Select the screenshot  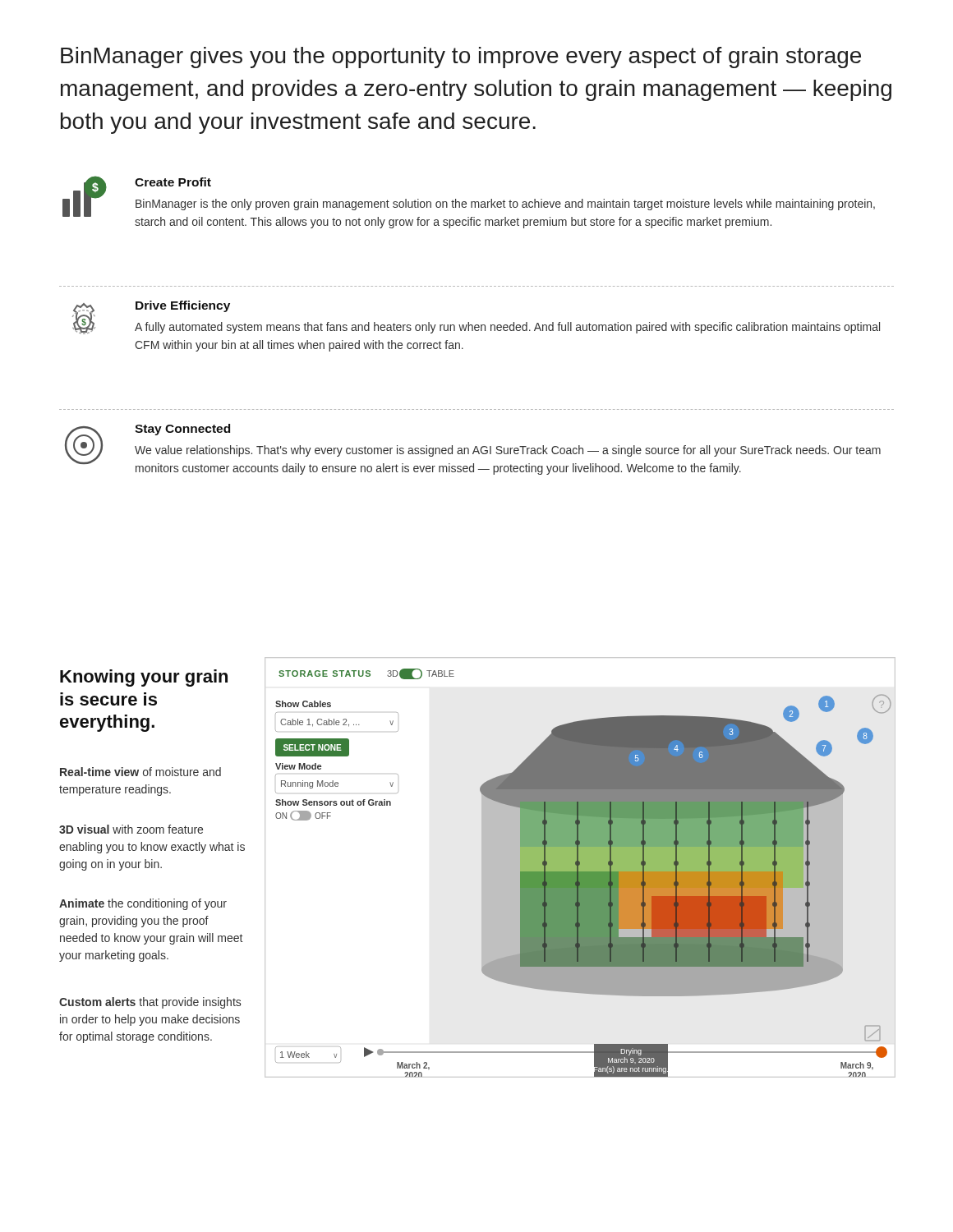click(580, 867)
